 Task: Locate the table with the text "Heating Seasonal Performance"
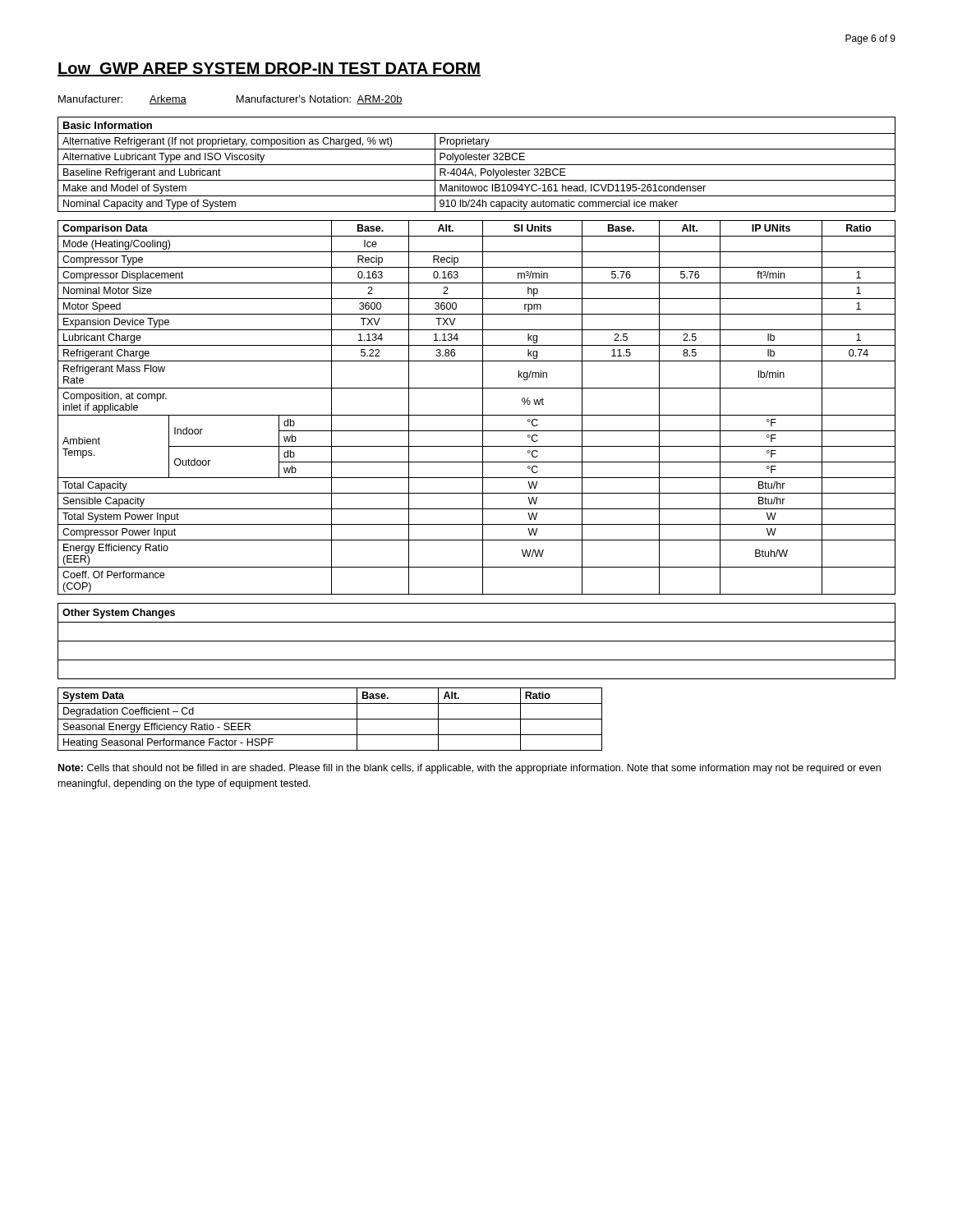[x=476, y=719]
